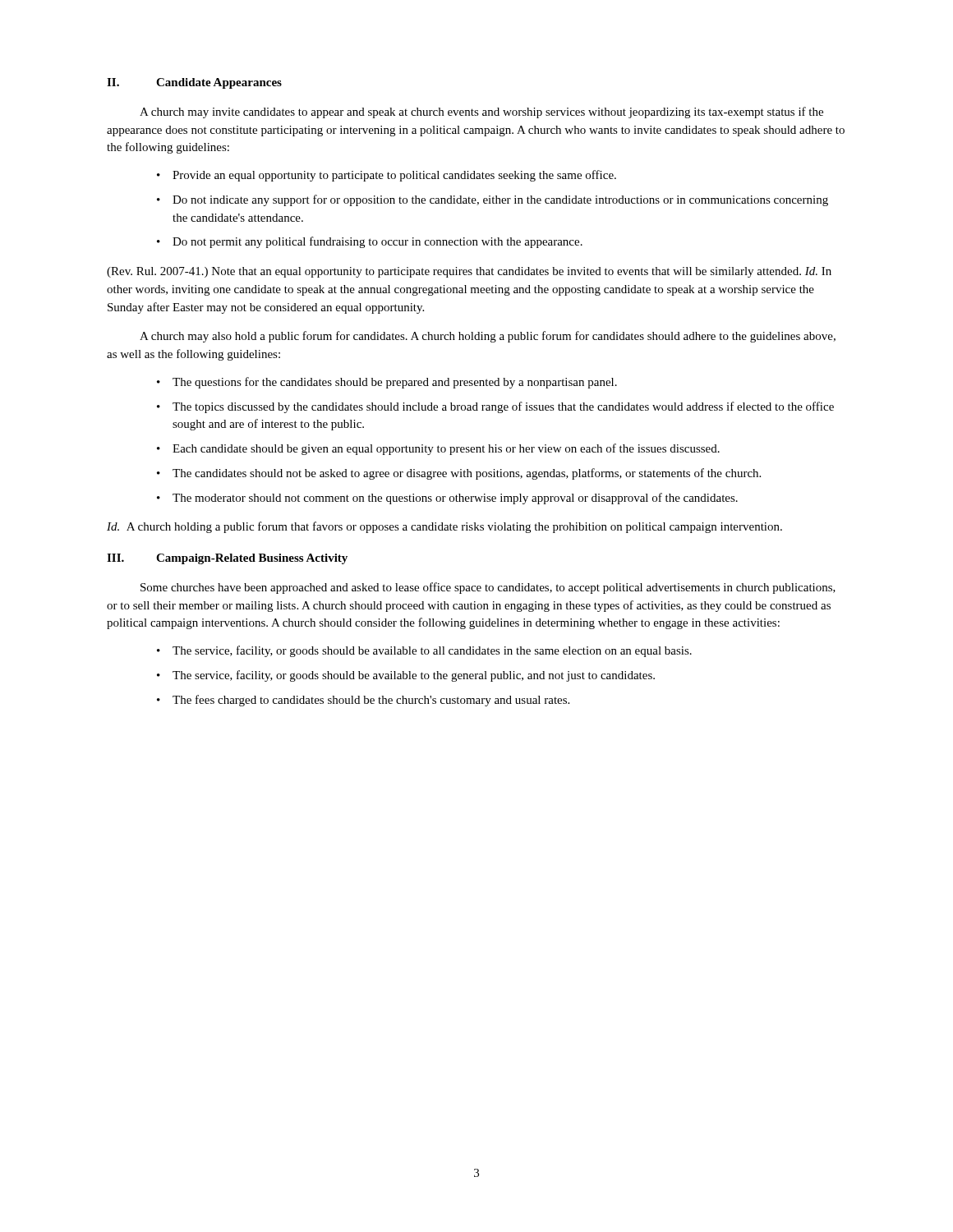
Task: Locate the text block that reads "Id. A church holding"
Action: (445, 527)
